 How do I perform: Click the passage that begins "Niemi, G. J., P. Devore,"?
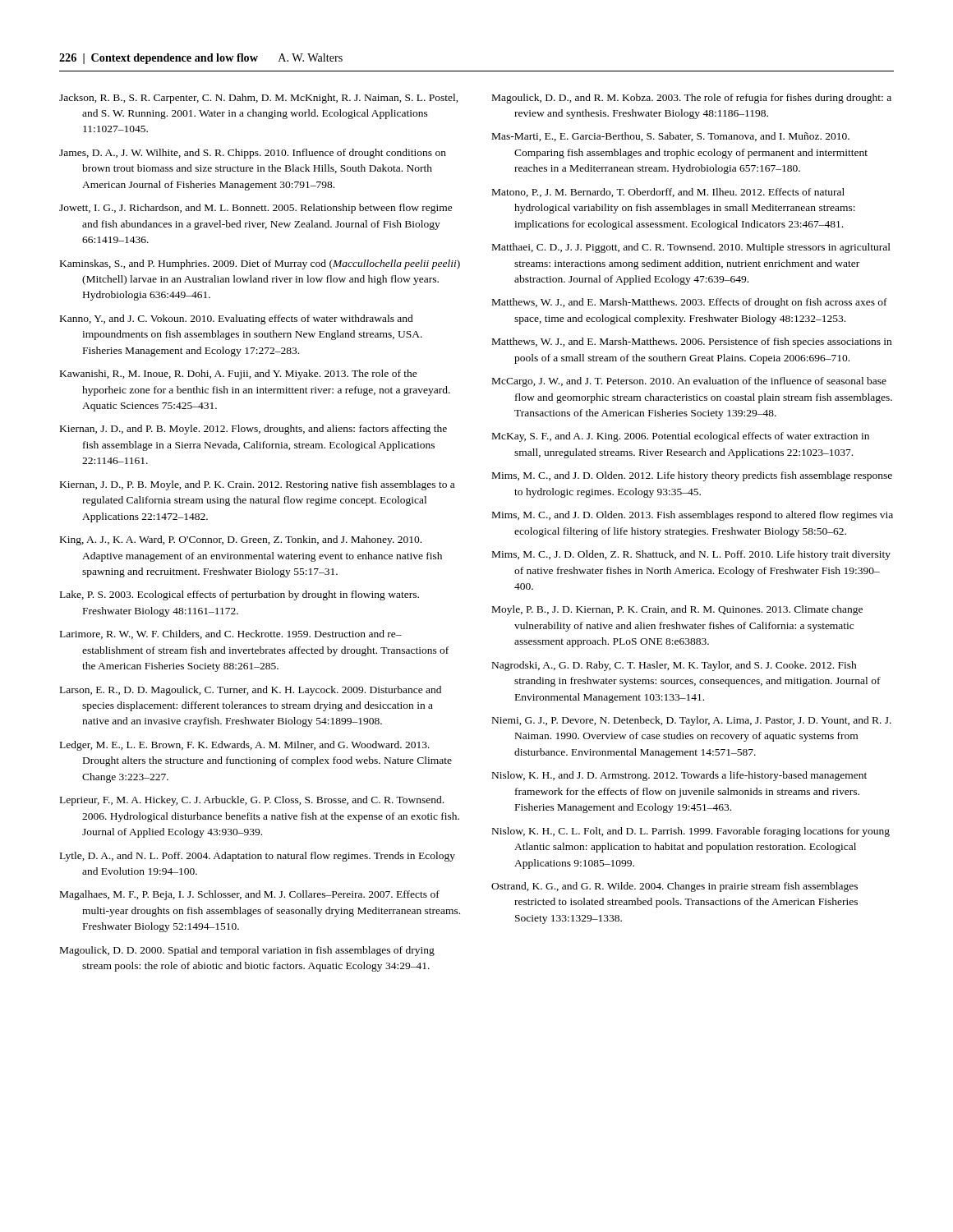[691, 736]
